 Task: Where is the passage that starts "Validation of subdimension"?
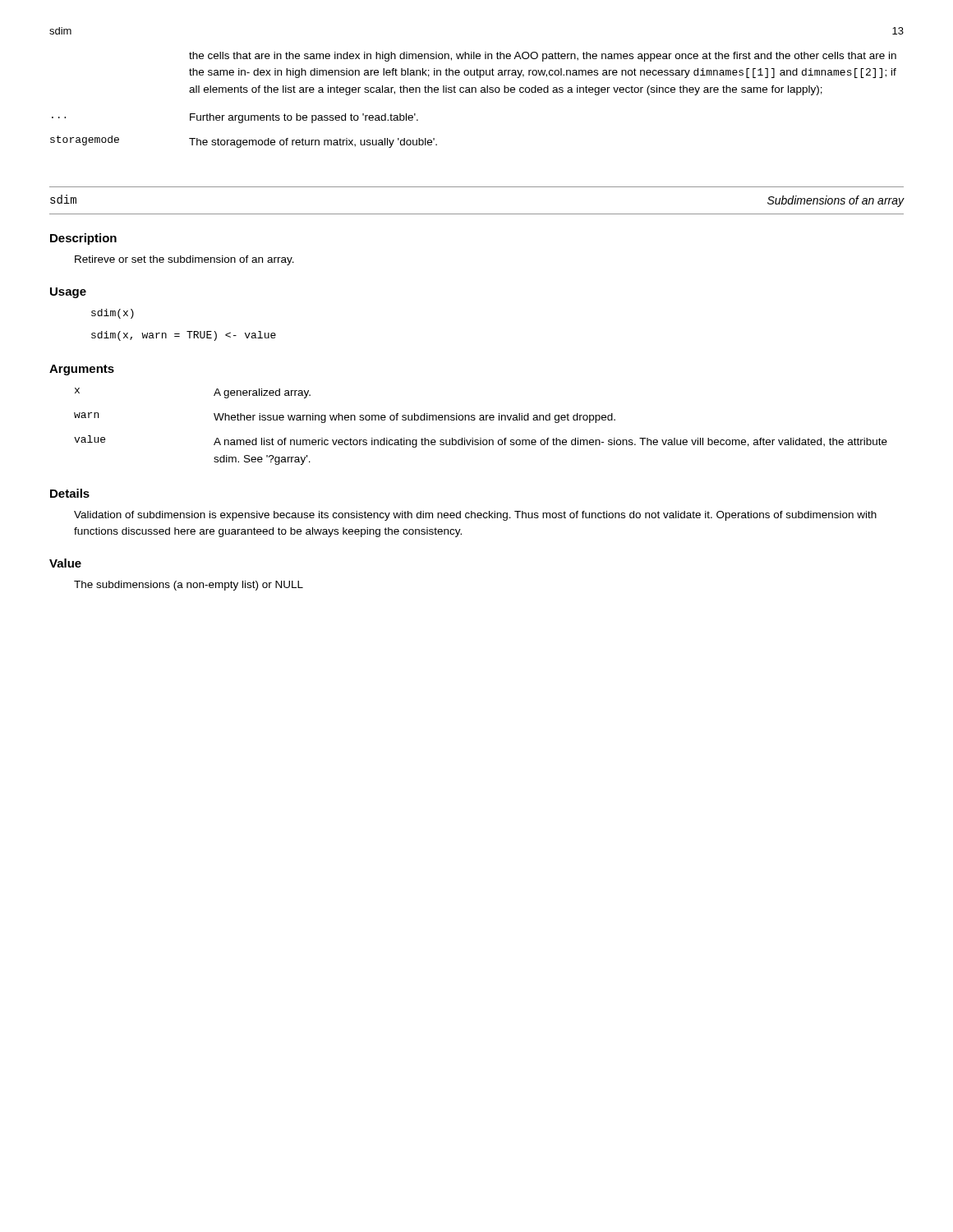point(475,523)
